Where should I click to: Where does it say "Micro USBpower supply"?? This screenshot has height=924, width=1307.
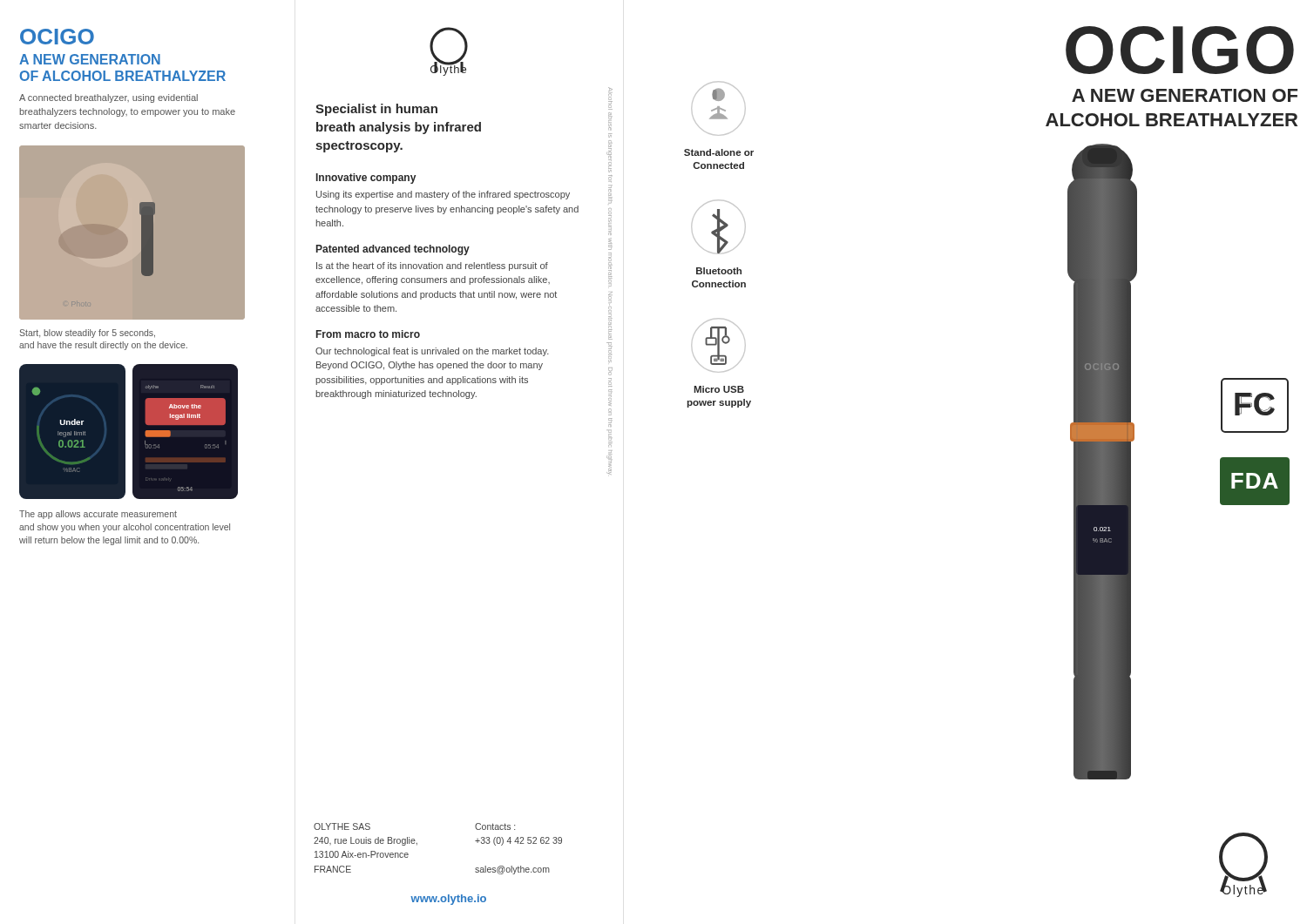719,396
